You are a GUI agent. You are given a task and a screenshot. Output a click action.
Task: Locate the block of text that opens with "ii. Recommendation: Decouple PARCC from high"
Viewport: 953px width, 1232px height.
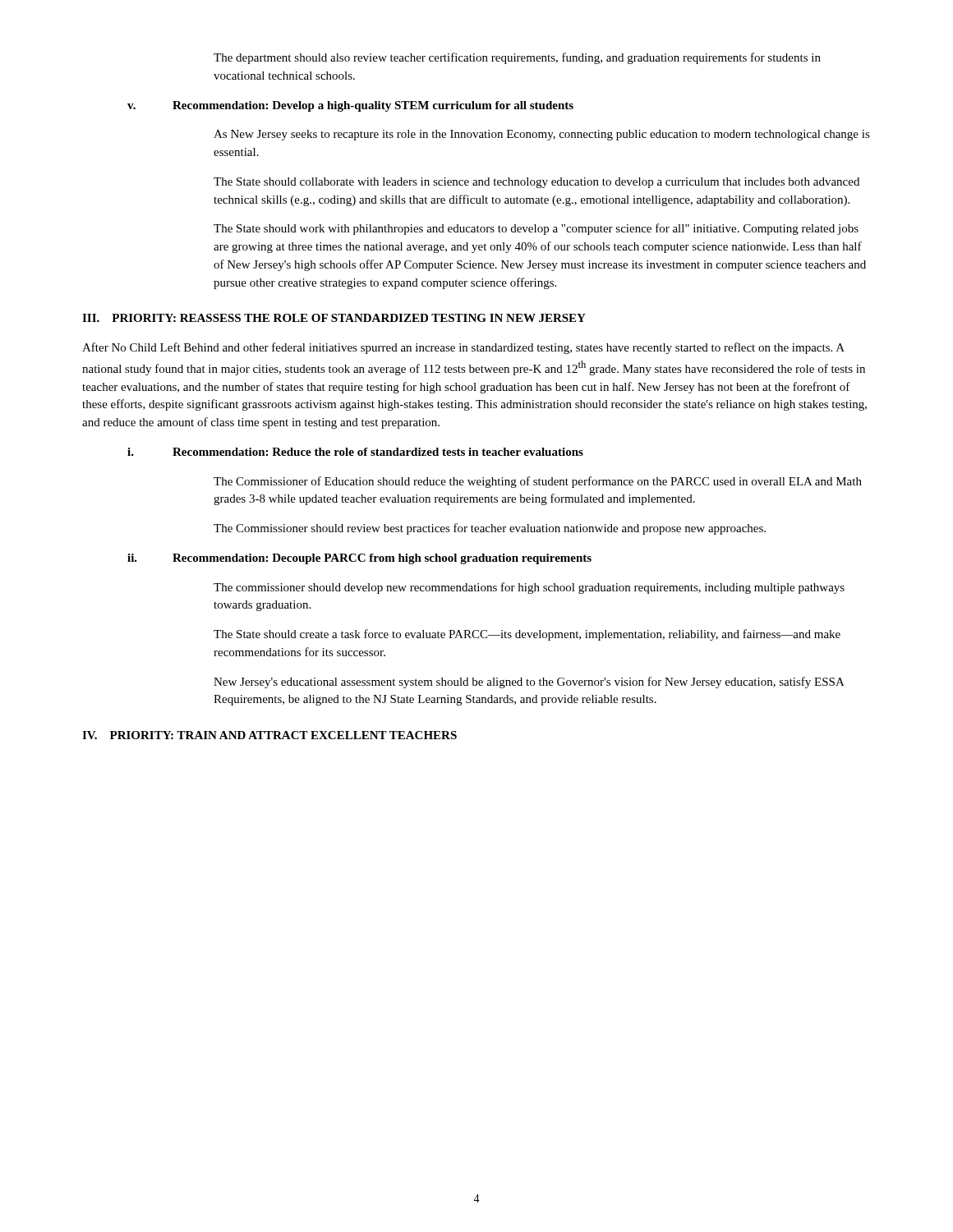click(x=359, y=558)
